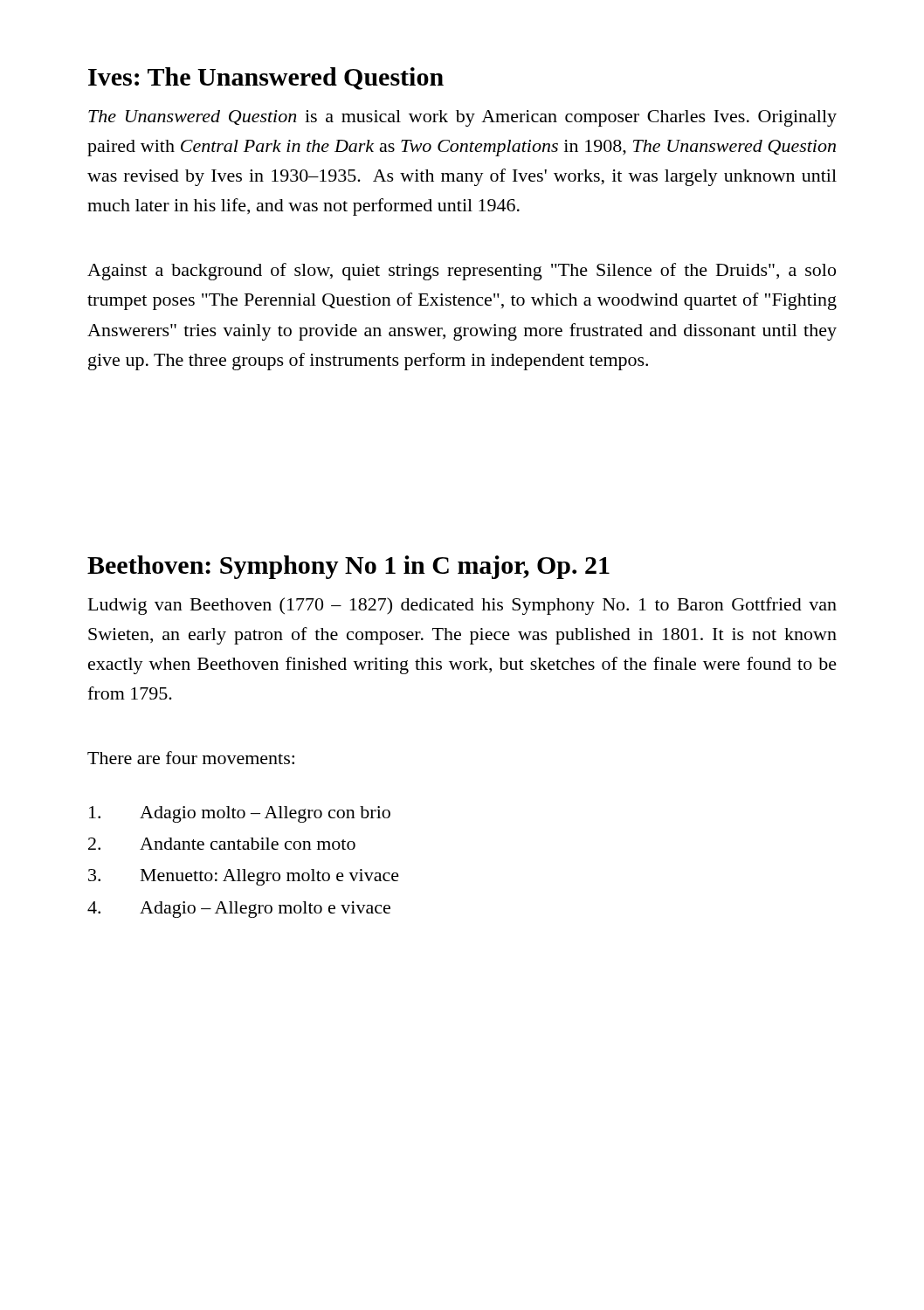Select the passage starting "2. Andante cantabile con moto"
Screen dimensions: 1310x924
222,844
